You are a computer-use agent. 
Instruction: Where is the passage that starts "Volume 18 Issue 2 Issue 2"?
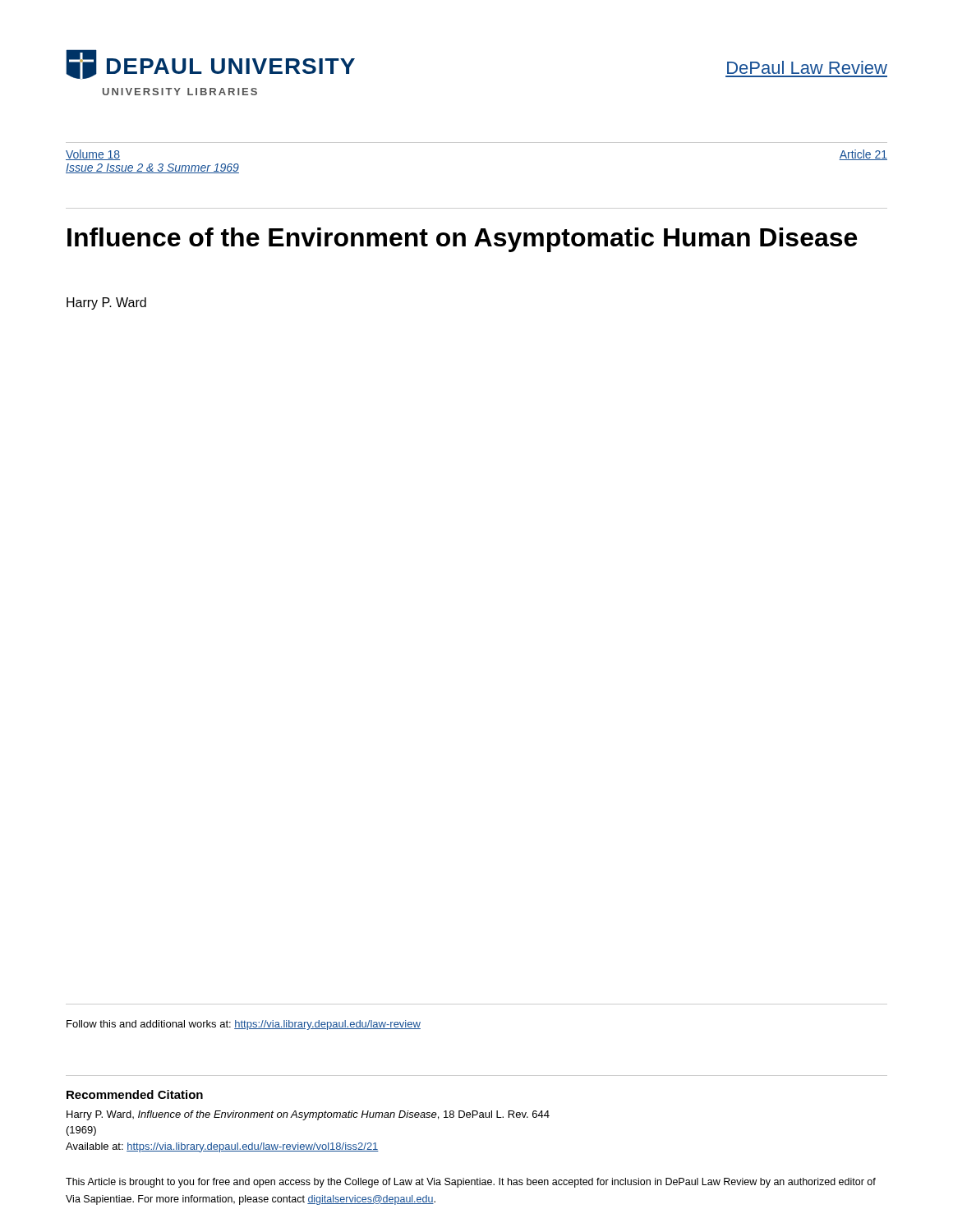click(152, 161)
